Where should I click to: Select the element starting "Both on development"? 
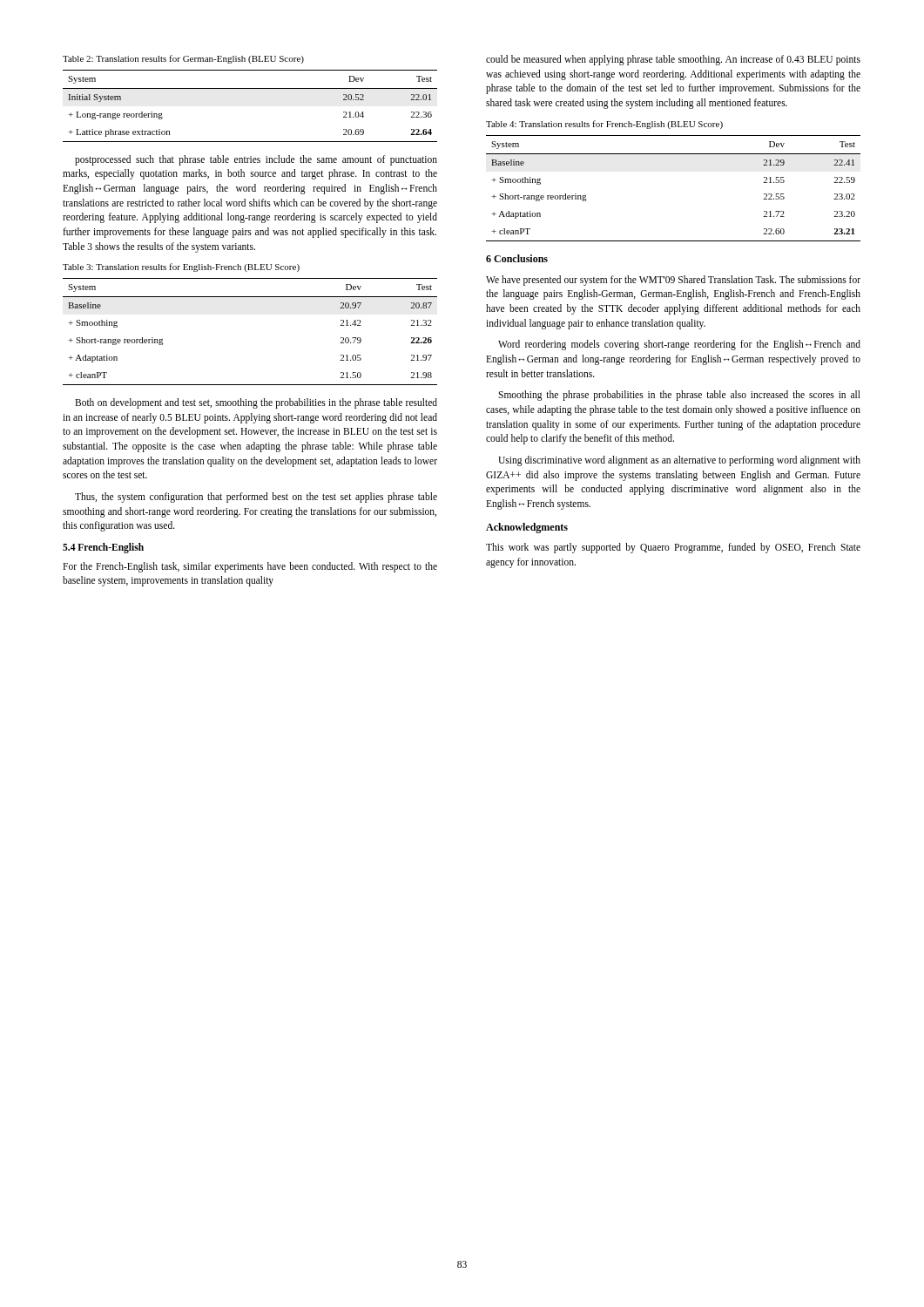tap(250, 439)
